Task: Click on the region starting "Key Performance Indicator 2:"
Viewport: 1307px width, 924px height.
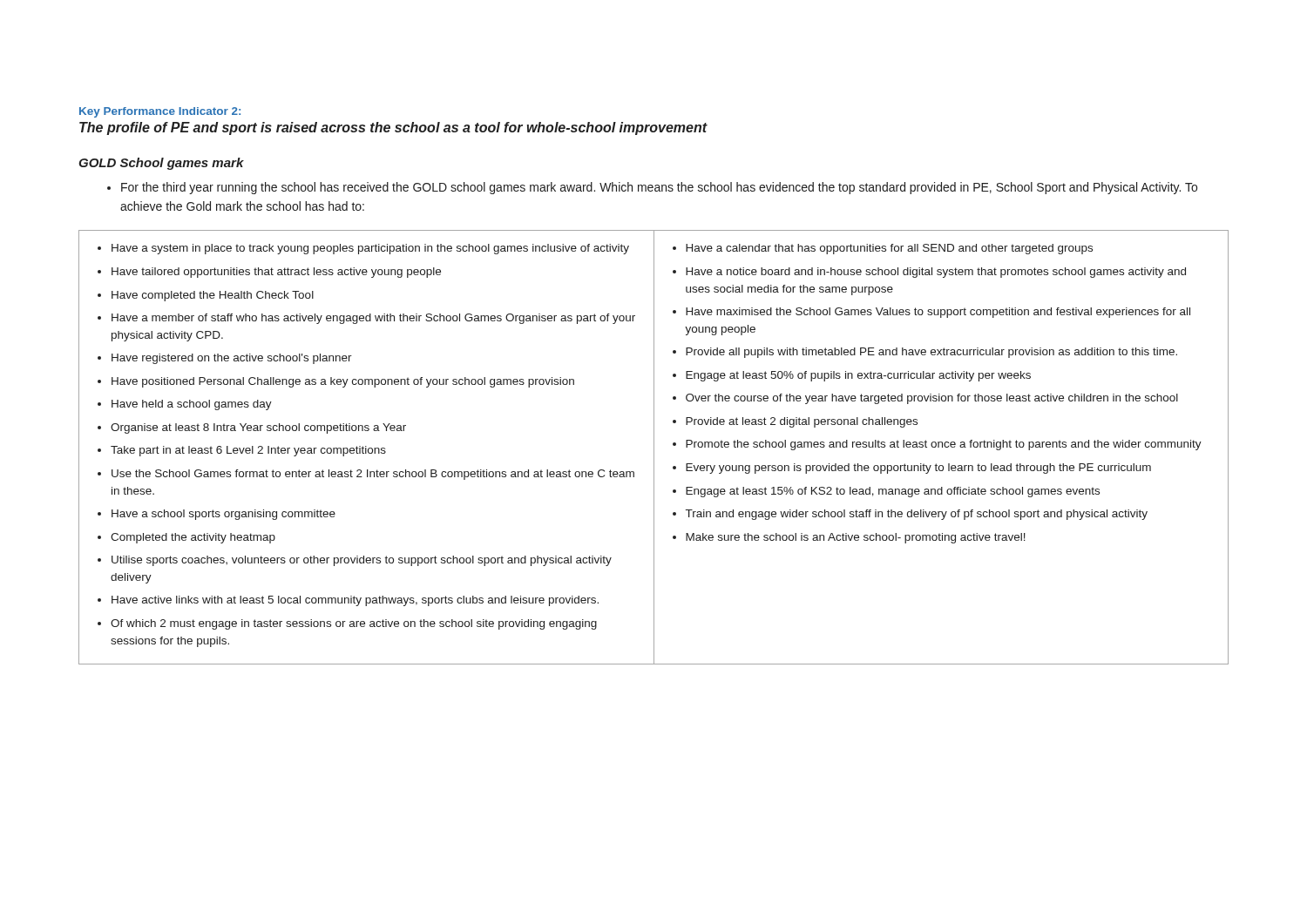Action: [160, 111]
